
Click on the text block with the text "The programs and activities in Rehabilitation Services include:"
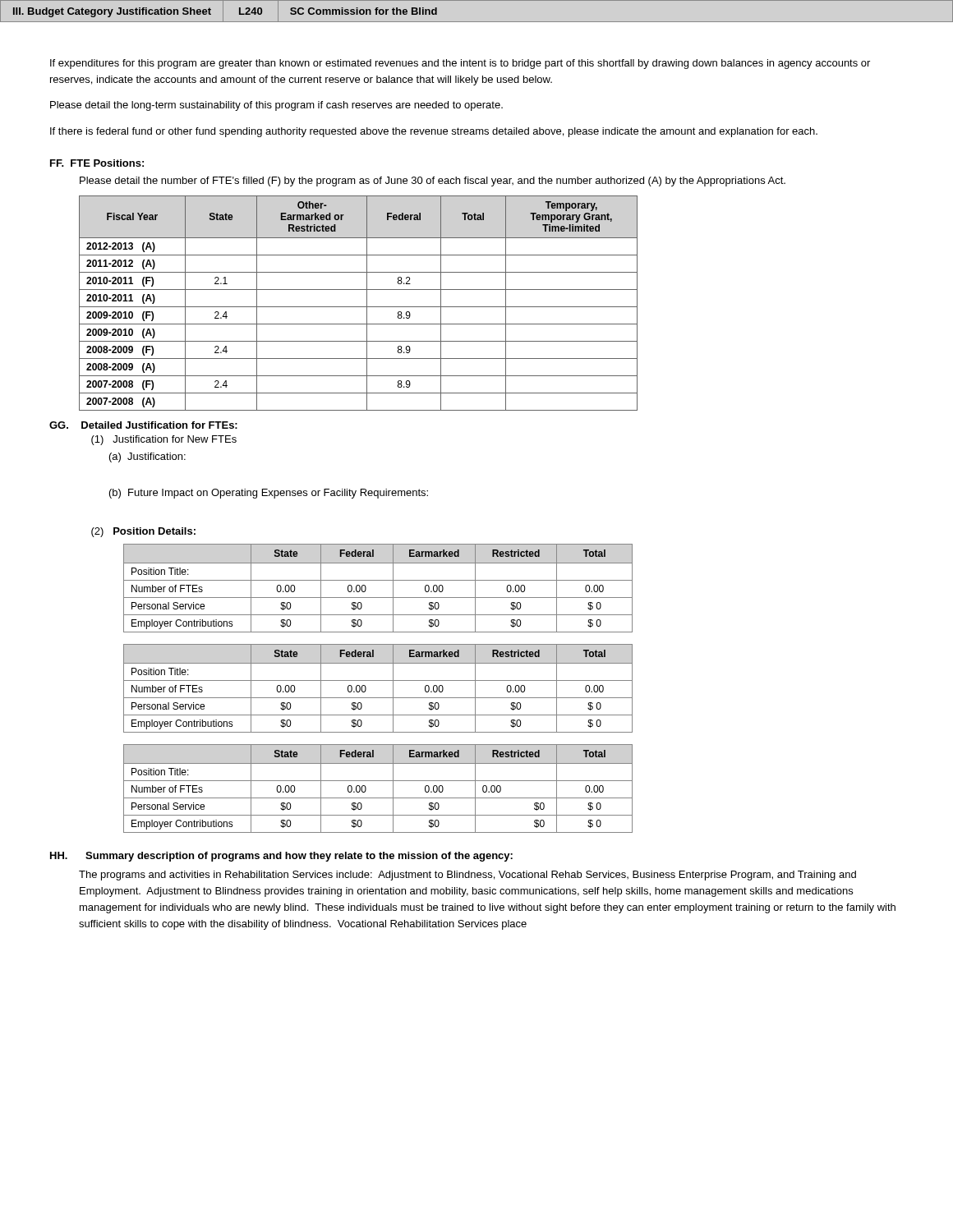[x=488, y=899]
